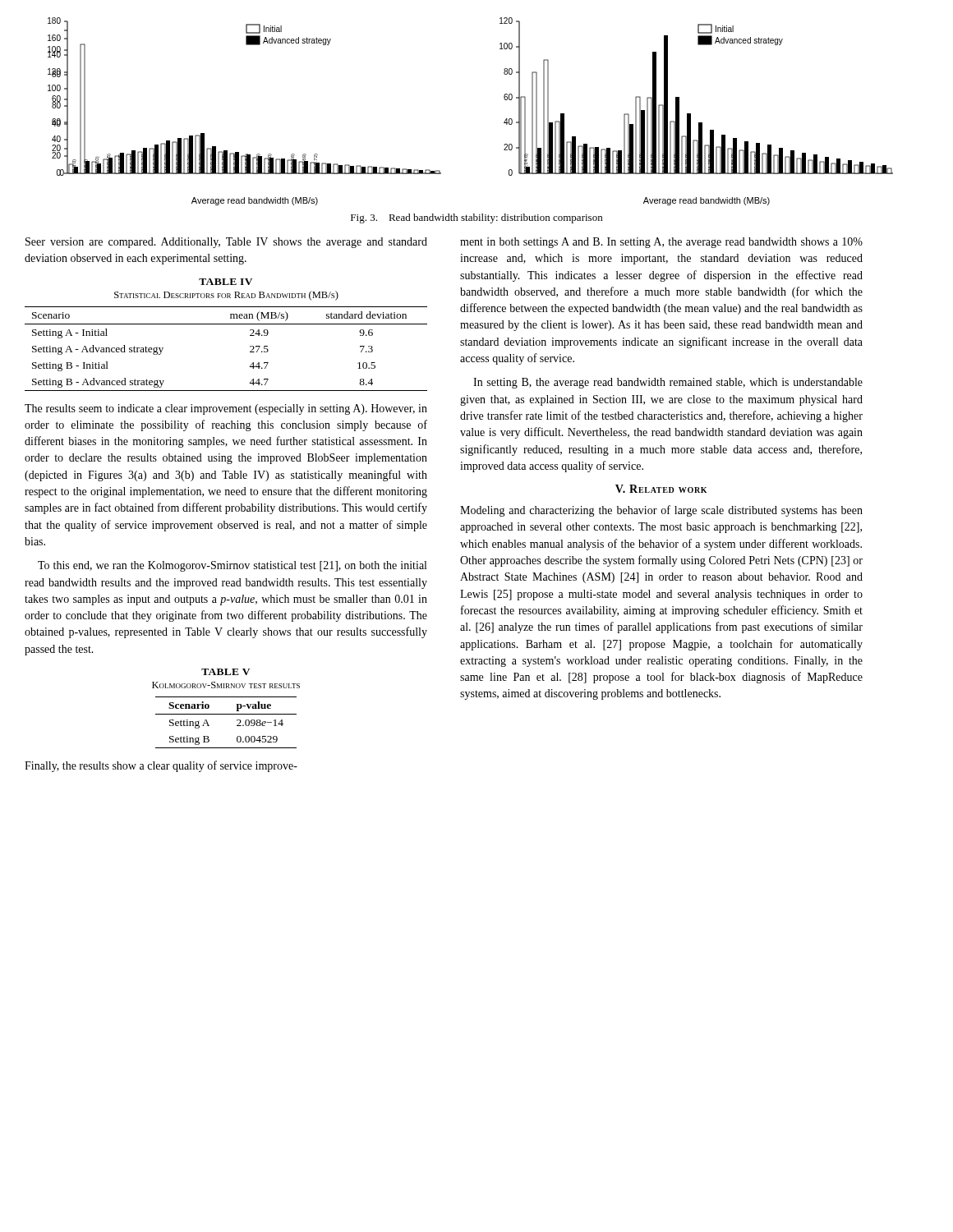Click on the table containing "Setting B - Advanced strategy"
This screenshot has height=1232, width=953.
pos(226,348)
